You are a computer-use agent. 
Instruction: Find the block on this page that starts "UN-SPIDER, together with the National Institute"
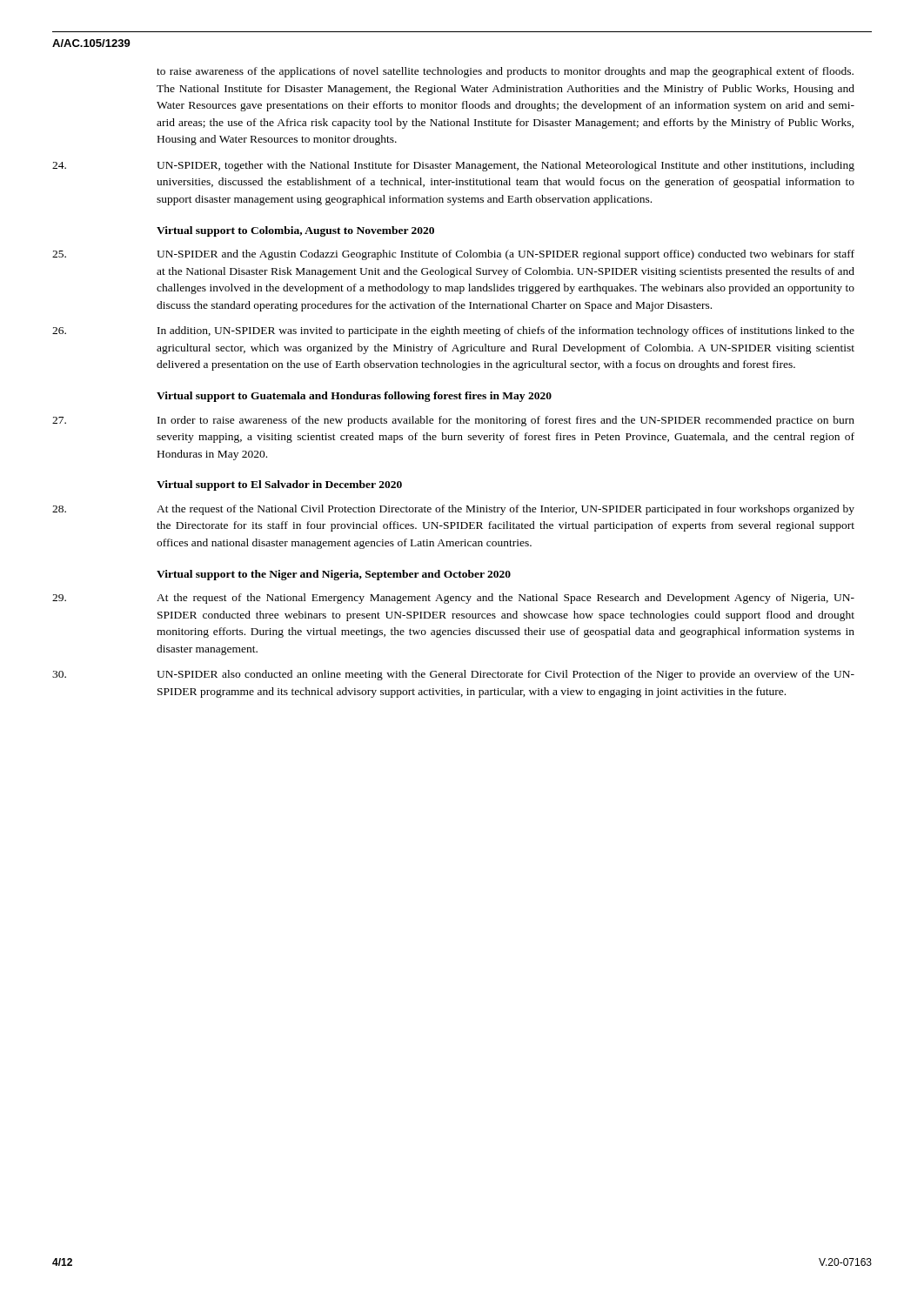point(506,181)
